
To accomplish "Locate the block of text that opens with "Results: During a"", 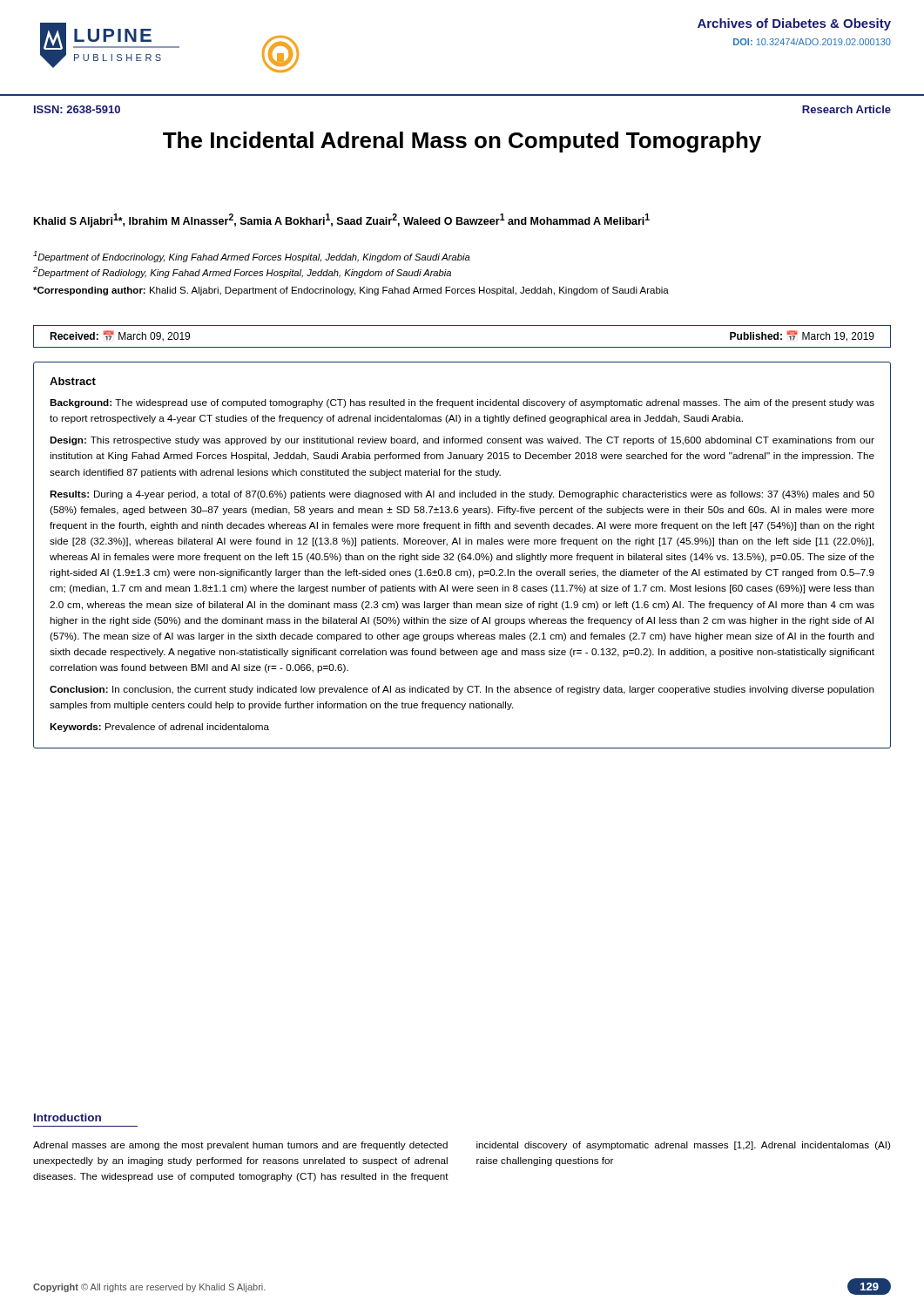I will (x=462, y=580).
